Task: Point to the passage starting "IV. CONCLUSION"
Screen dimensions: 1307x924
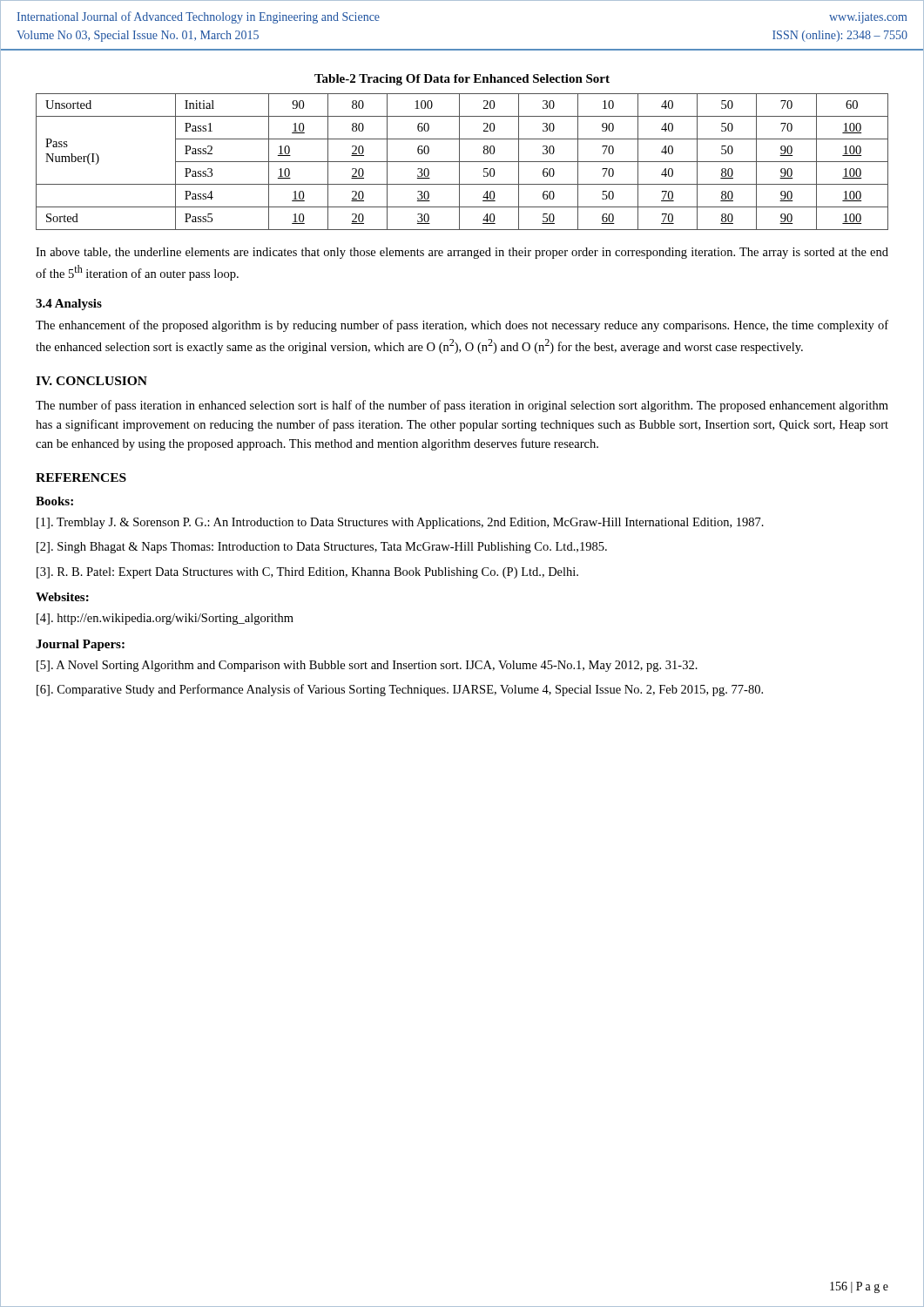Action: click(91, 380)
